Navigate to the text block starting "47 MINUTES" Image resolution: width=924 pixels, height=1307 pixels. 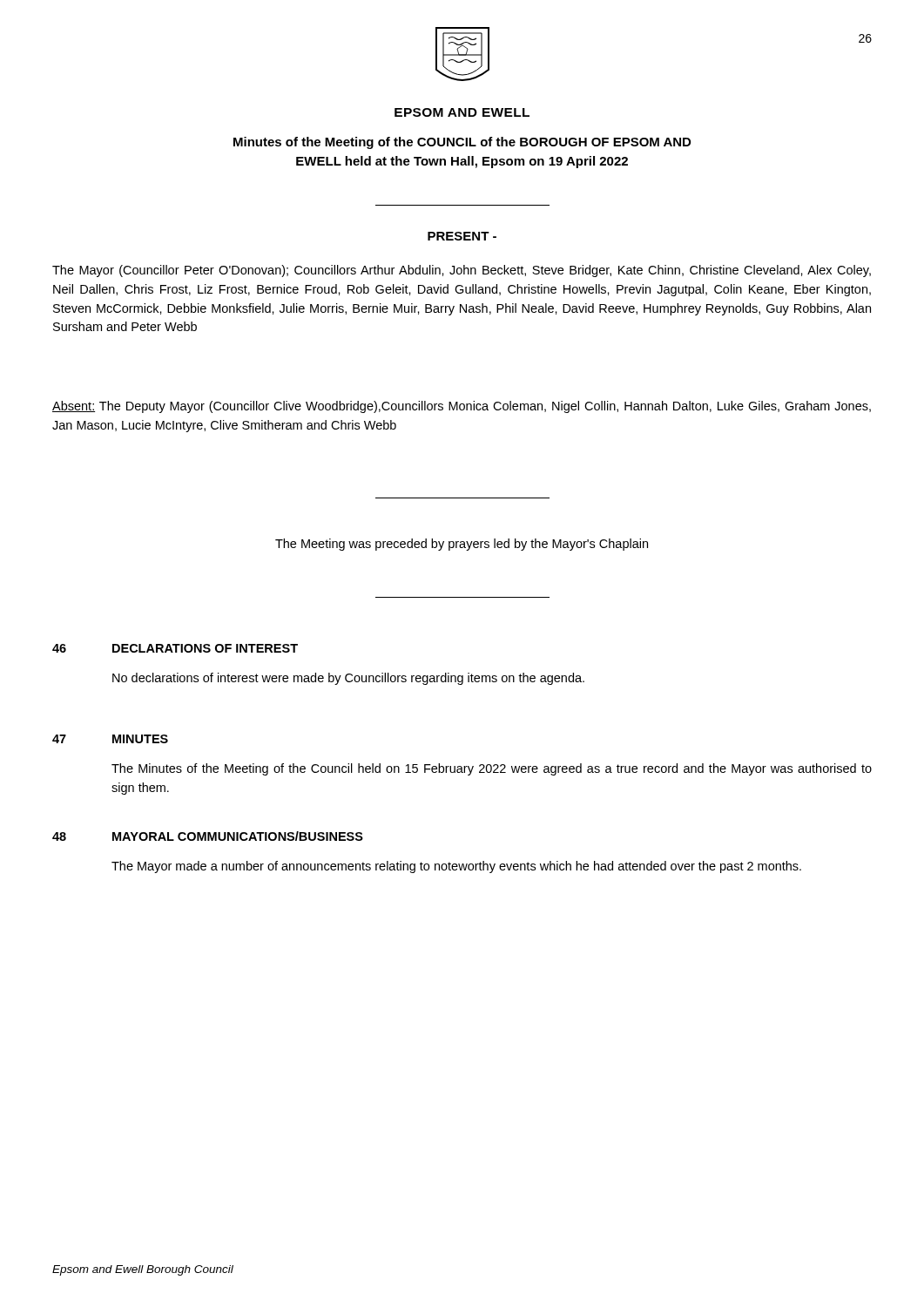click(x=110, y=739)
